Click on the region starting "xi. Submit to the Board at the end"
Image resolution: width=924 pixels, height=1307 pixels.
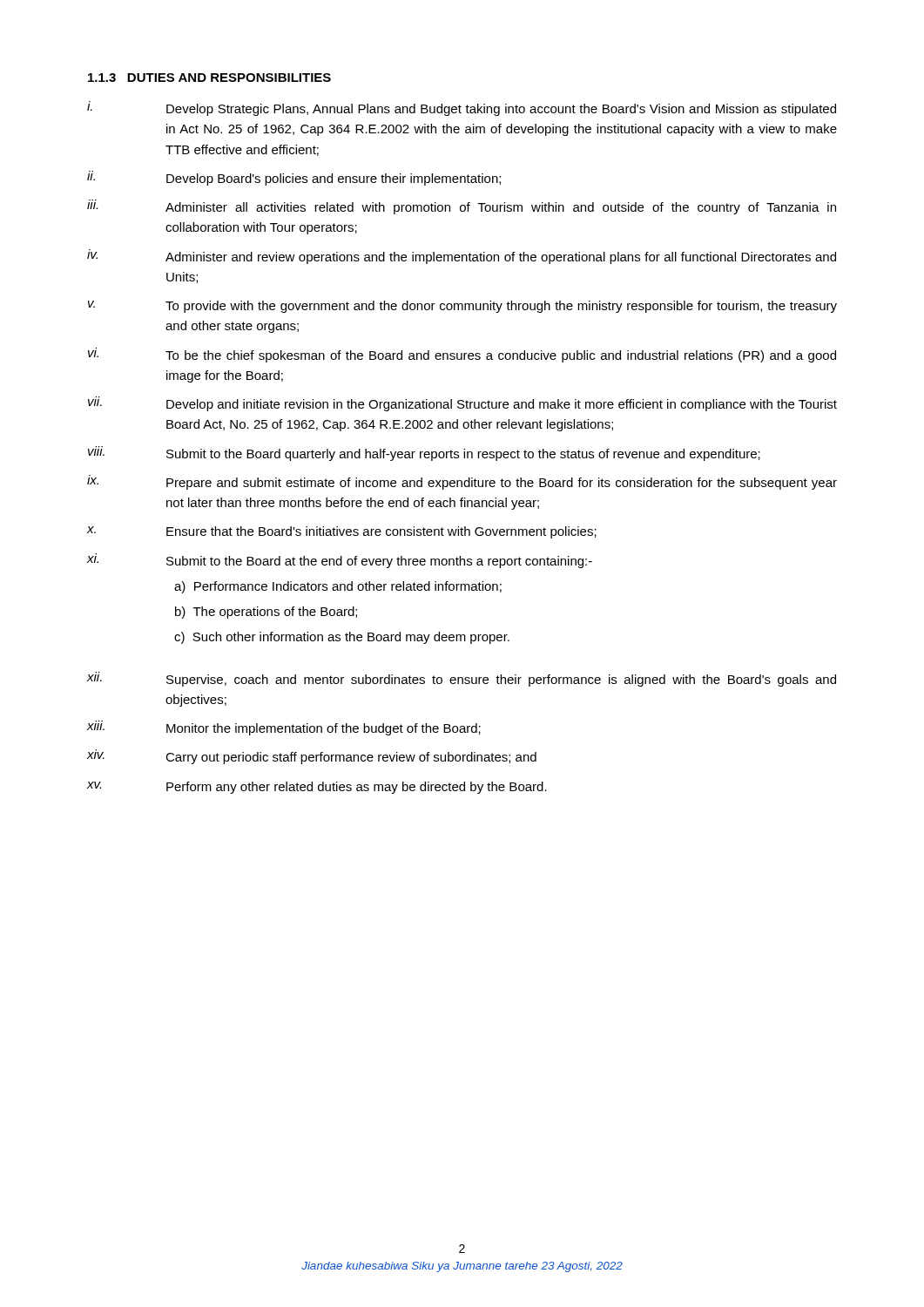coord(340,561)
